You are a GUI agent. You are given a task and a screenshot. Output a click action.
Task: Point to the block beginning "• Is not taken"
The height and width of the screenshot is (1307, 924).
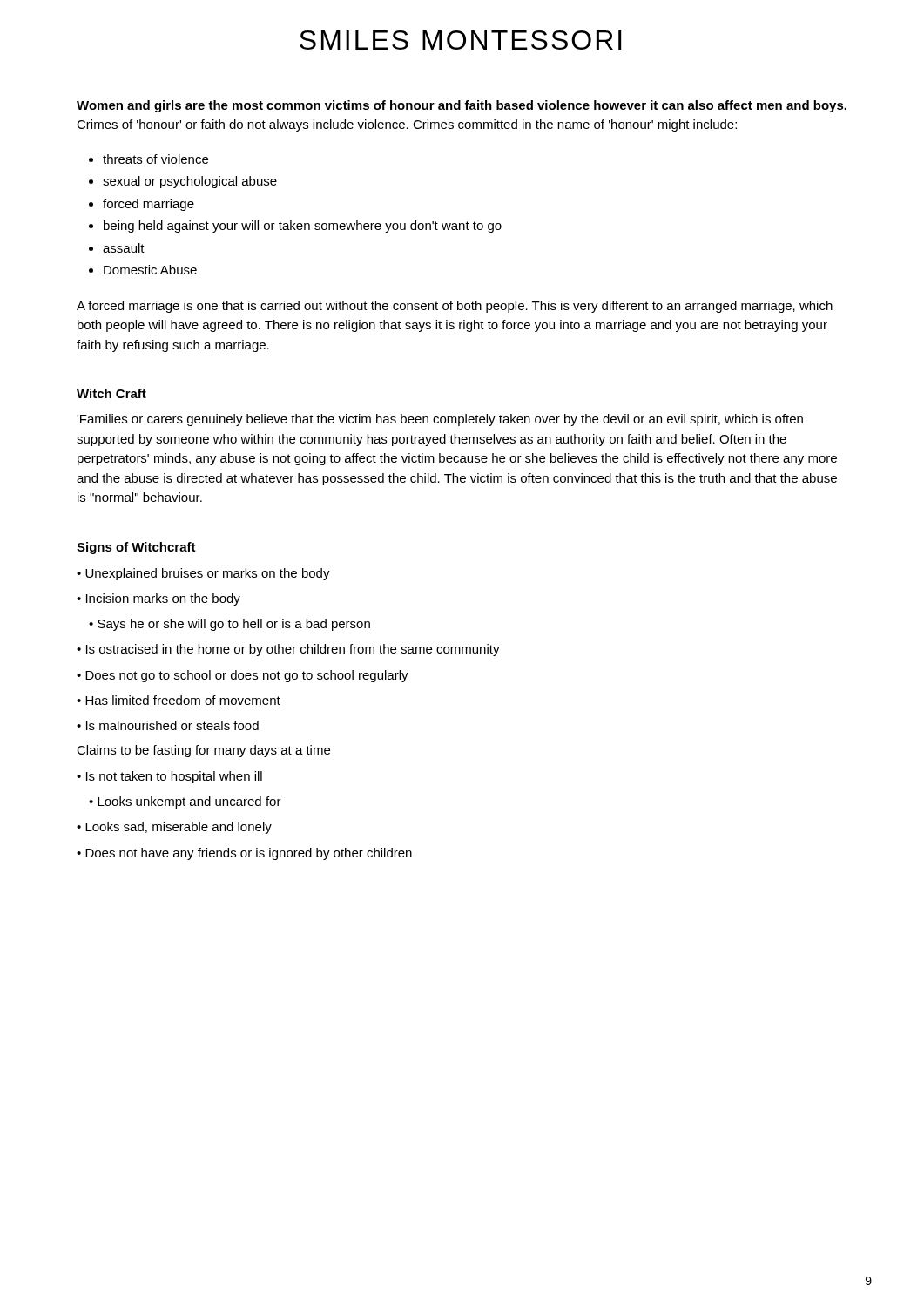[169, 777]
